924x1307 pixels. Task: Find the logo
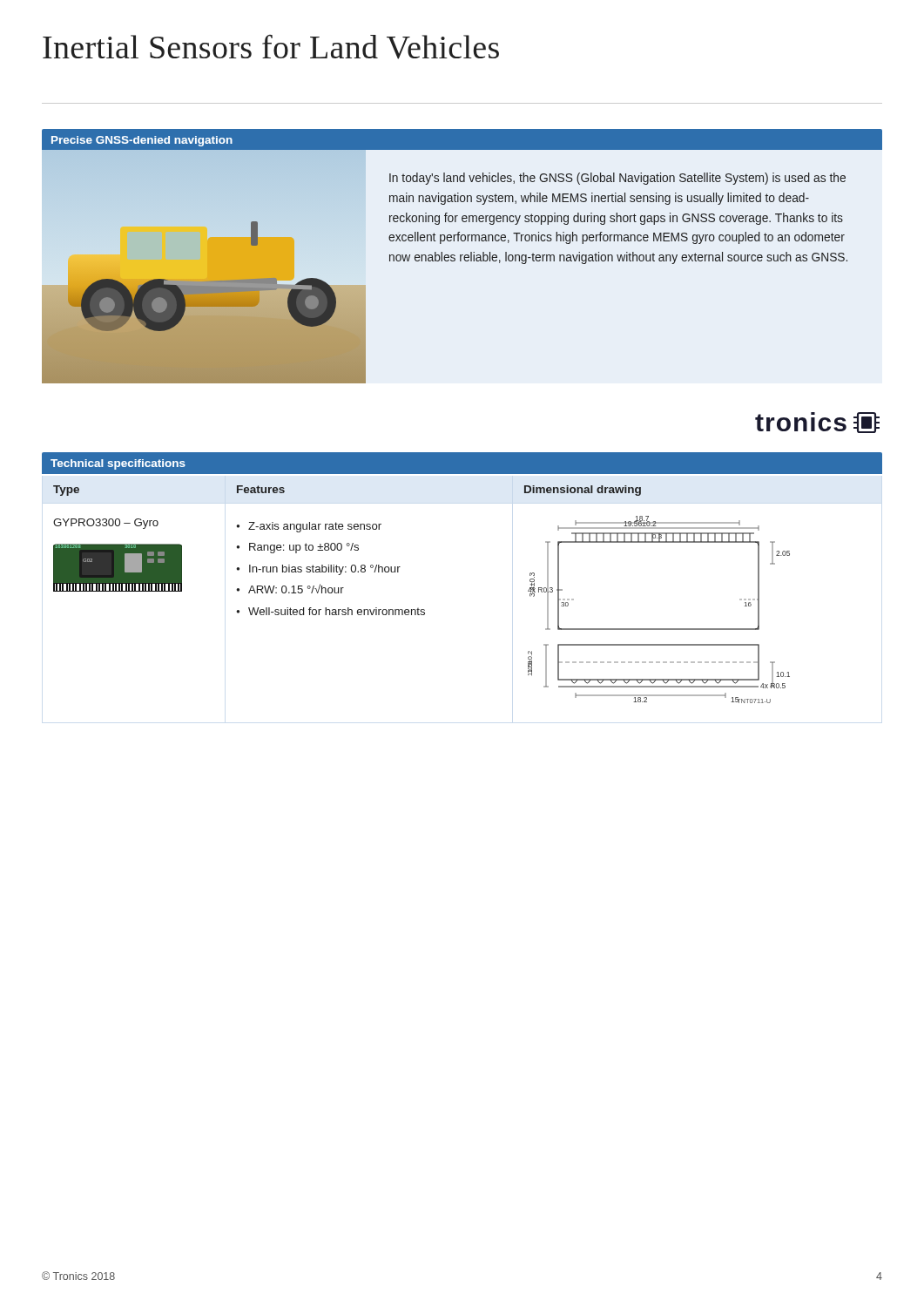tap(819, 423)
